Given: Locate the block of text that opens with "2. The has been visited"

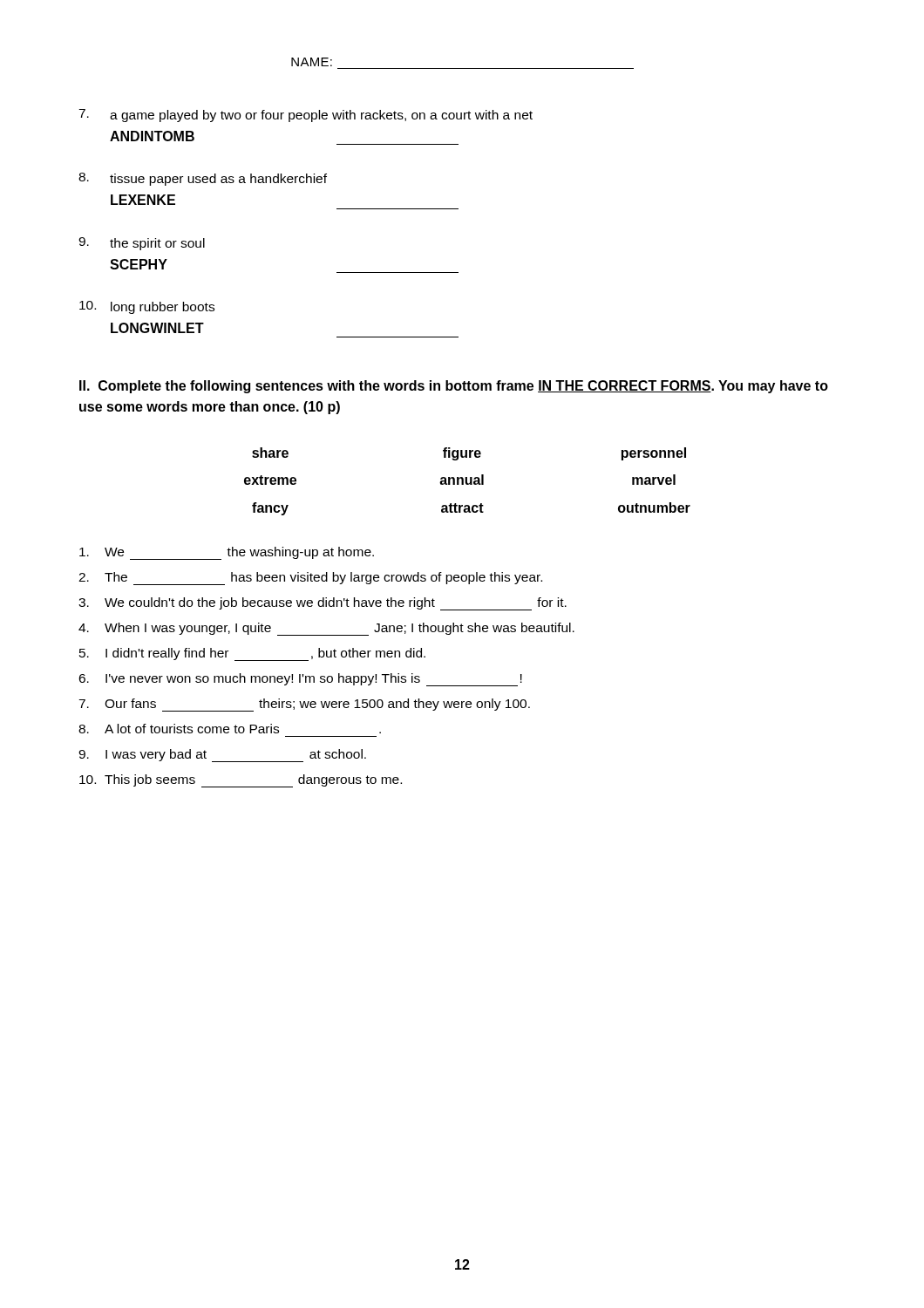Looking at the screenshot, I should click(462, 577).
